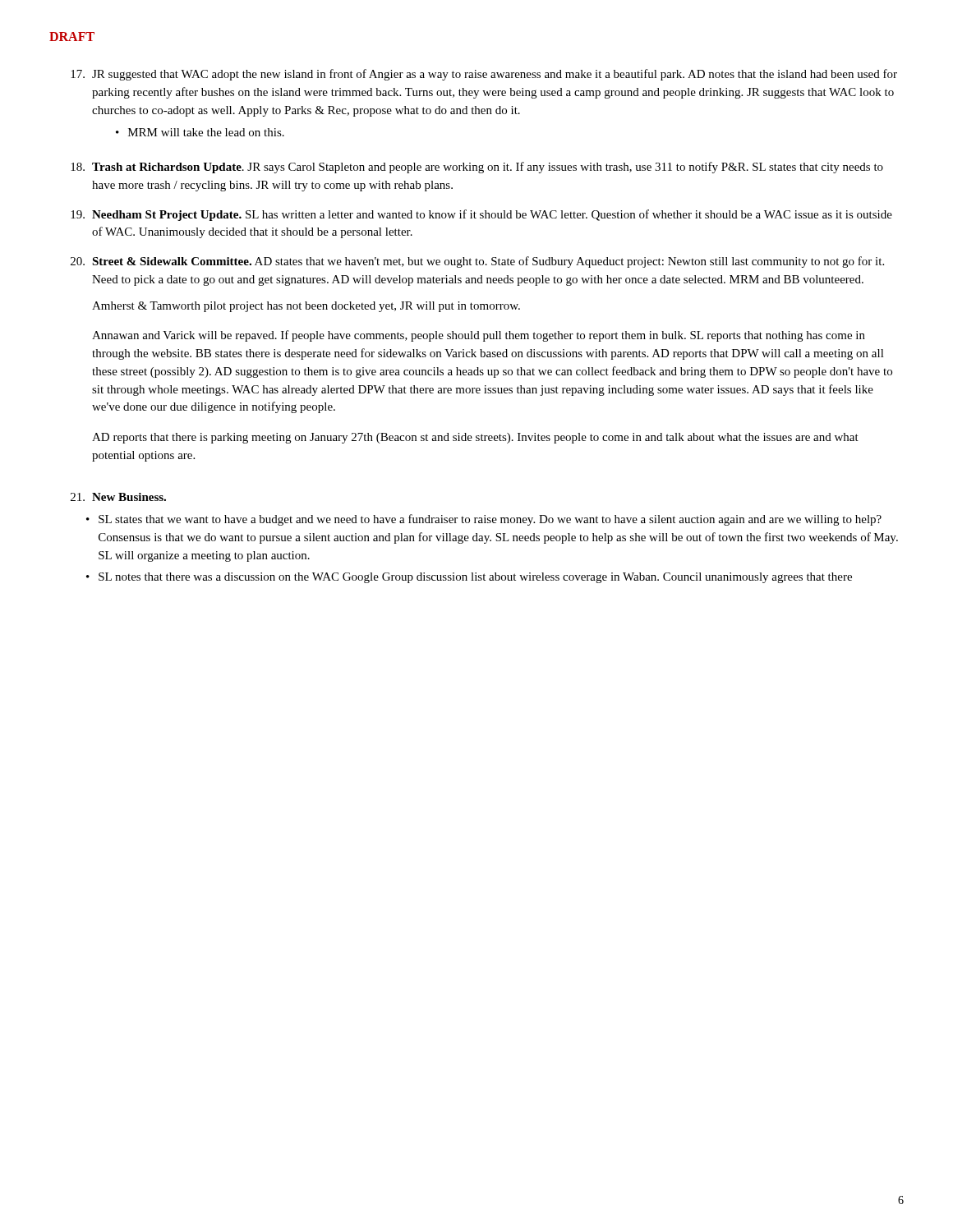Click on the element starting "19. Needham St Project Update. SL has"

[476, 224]
